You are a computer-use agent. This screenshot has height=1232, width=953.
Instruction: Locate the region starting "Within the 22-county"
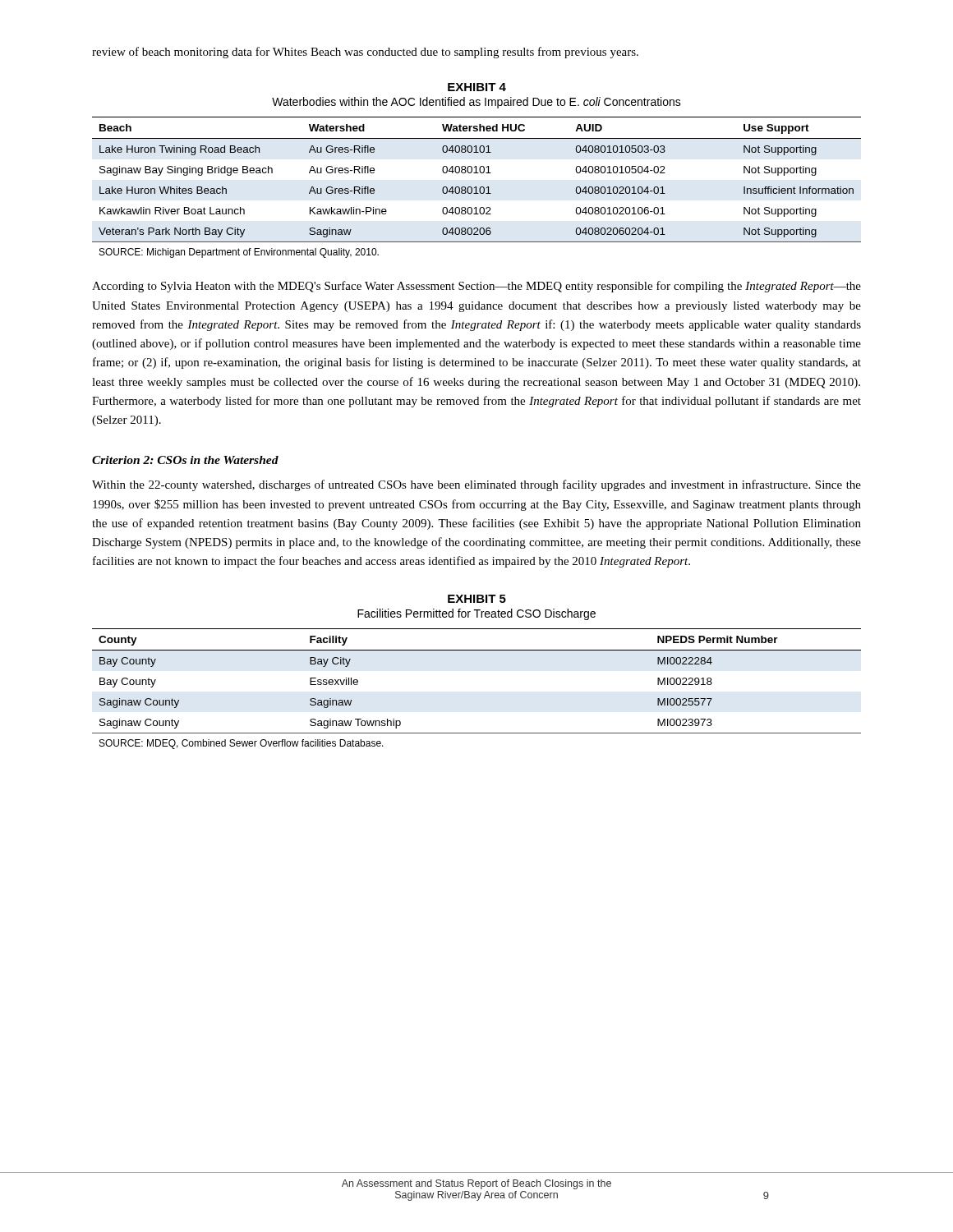476,523
